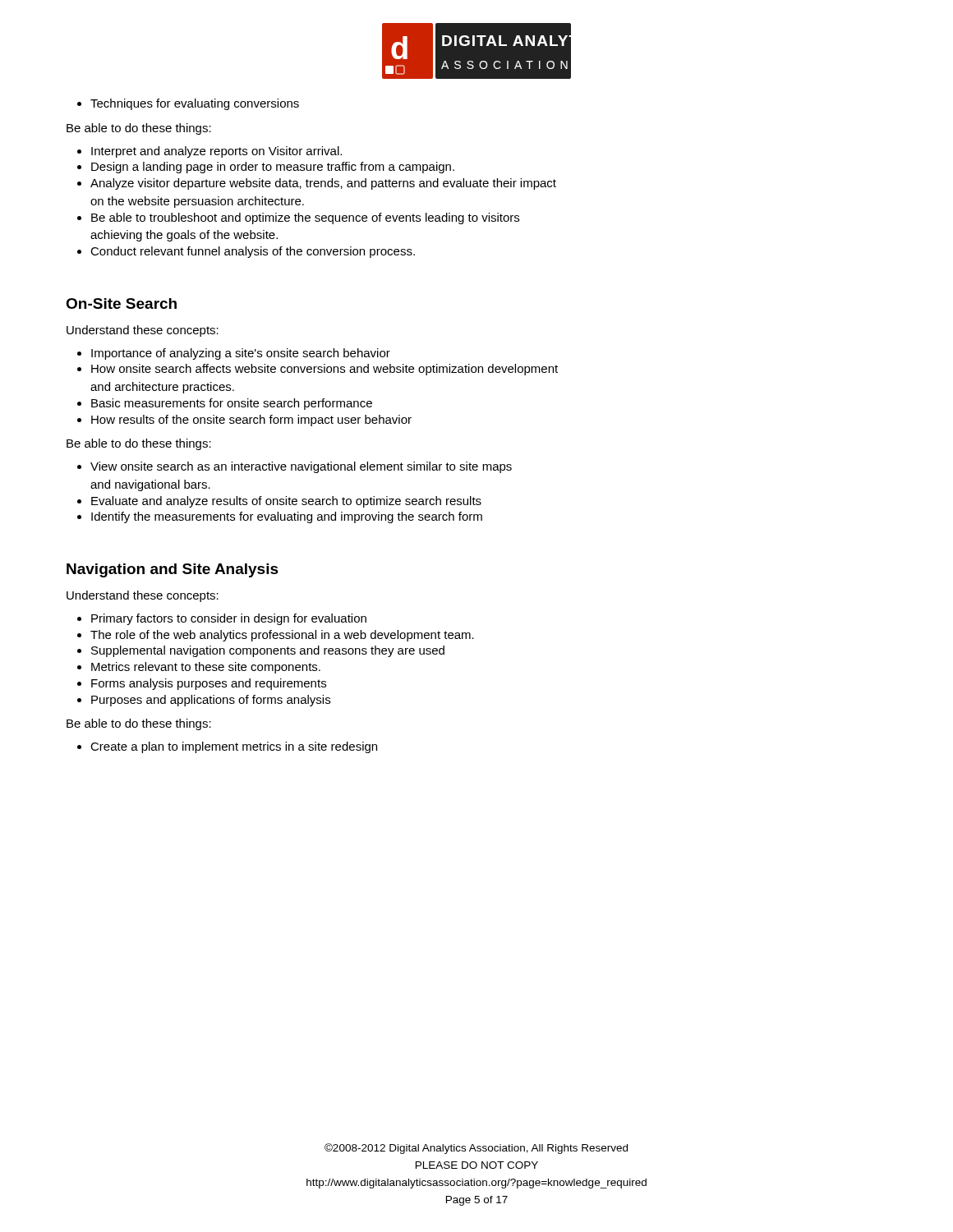The width and height of the screenshot is (953, 1232).
Task: Find the section header that reads "Navigation and Site Analysis"
Action: click(x=172, y=569)
